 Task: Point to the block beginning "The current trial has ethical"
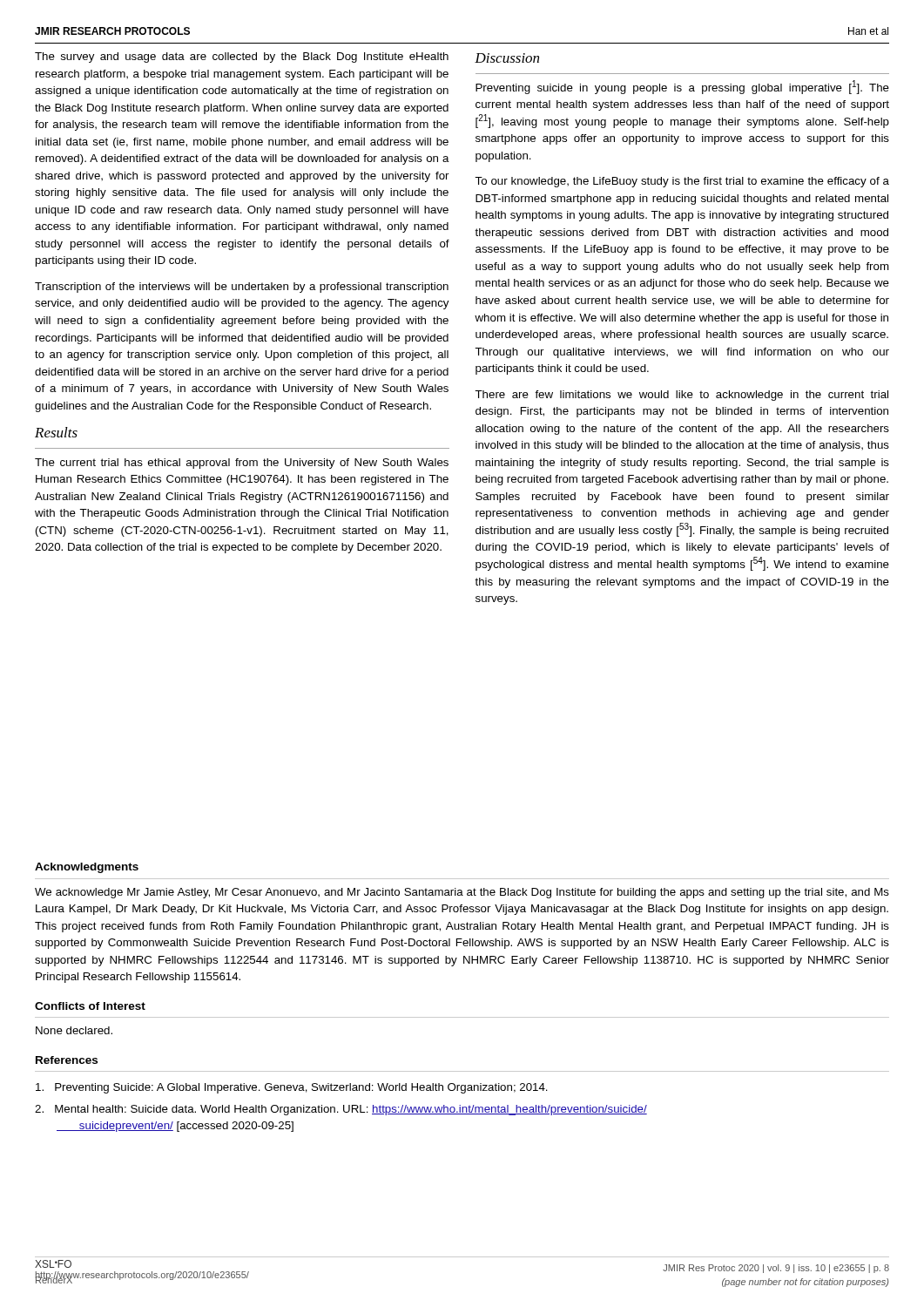242,505
